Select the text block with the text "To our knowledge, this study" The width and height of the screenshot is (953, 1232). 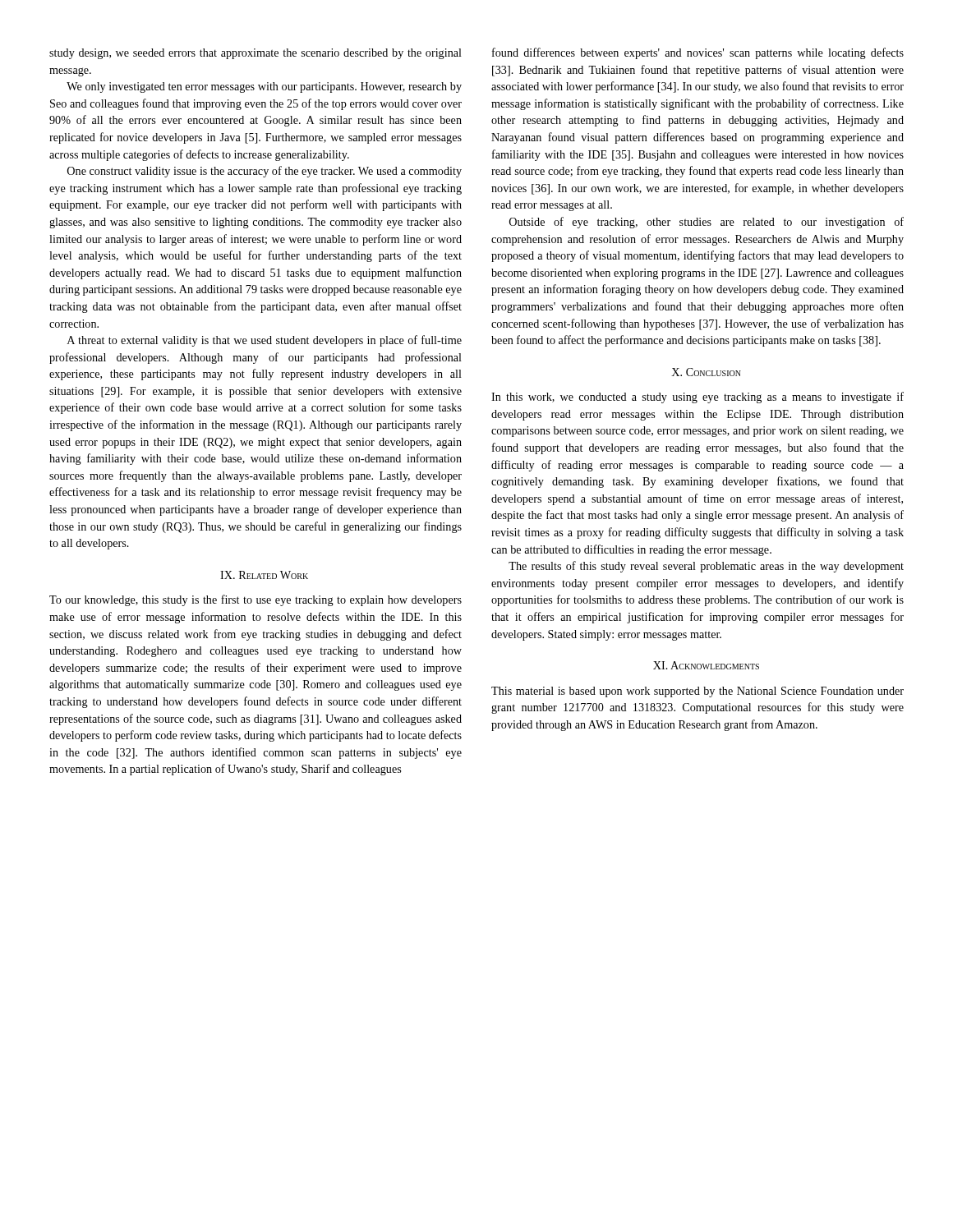point(255,685)
